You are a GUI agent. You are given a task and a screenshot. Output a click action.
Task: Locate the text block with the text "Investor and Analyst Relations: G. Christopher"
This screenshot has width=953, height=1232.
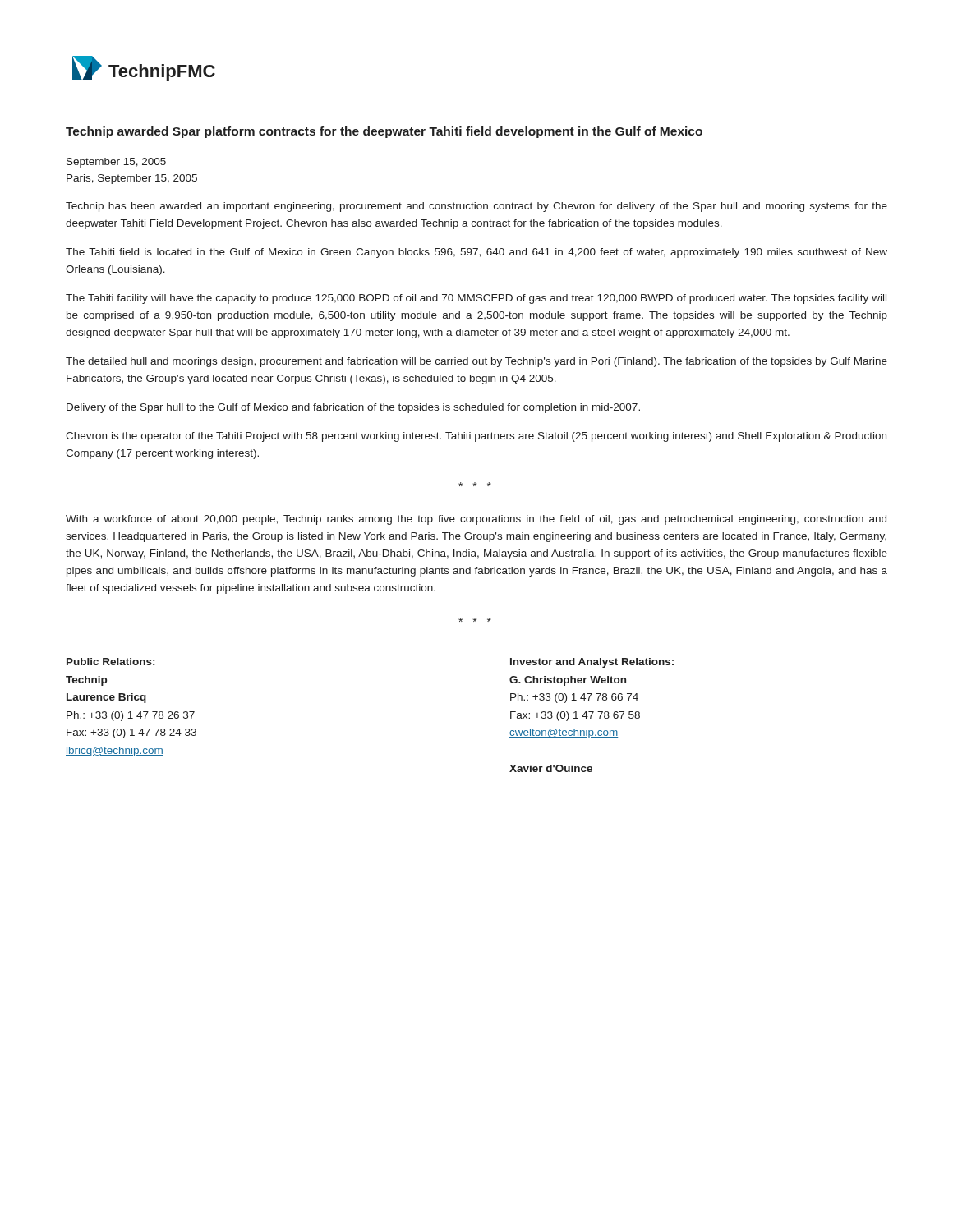[592, 715]
